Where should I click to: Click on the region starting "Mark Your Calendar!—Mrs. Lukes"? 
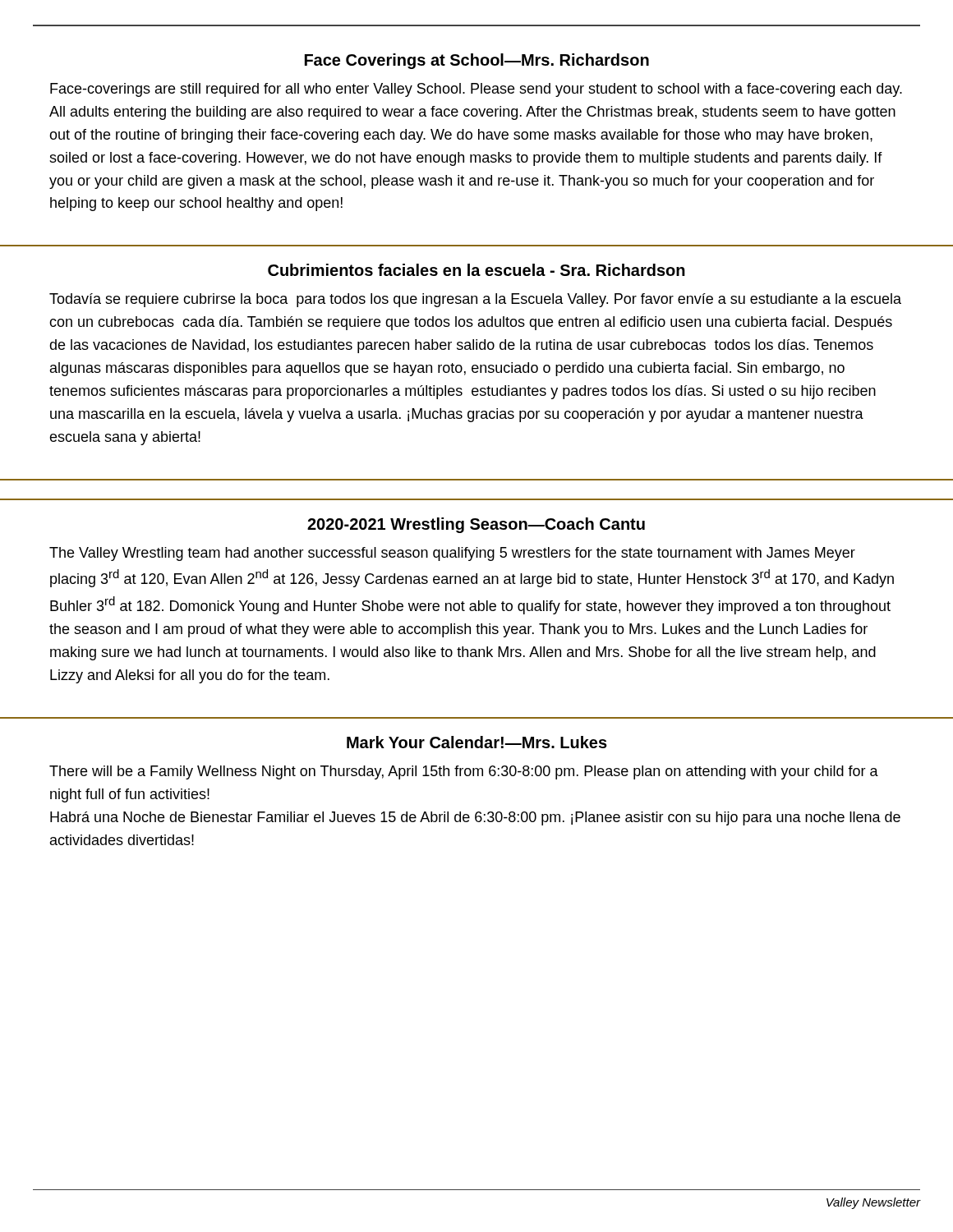point(476,743)
